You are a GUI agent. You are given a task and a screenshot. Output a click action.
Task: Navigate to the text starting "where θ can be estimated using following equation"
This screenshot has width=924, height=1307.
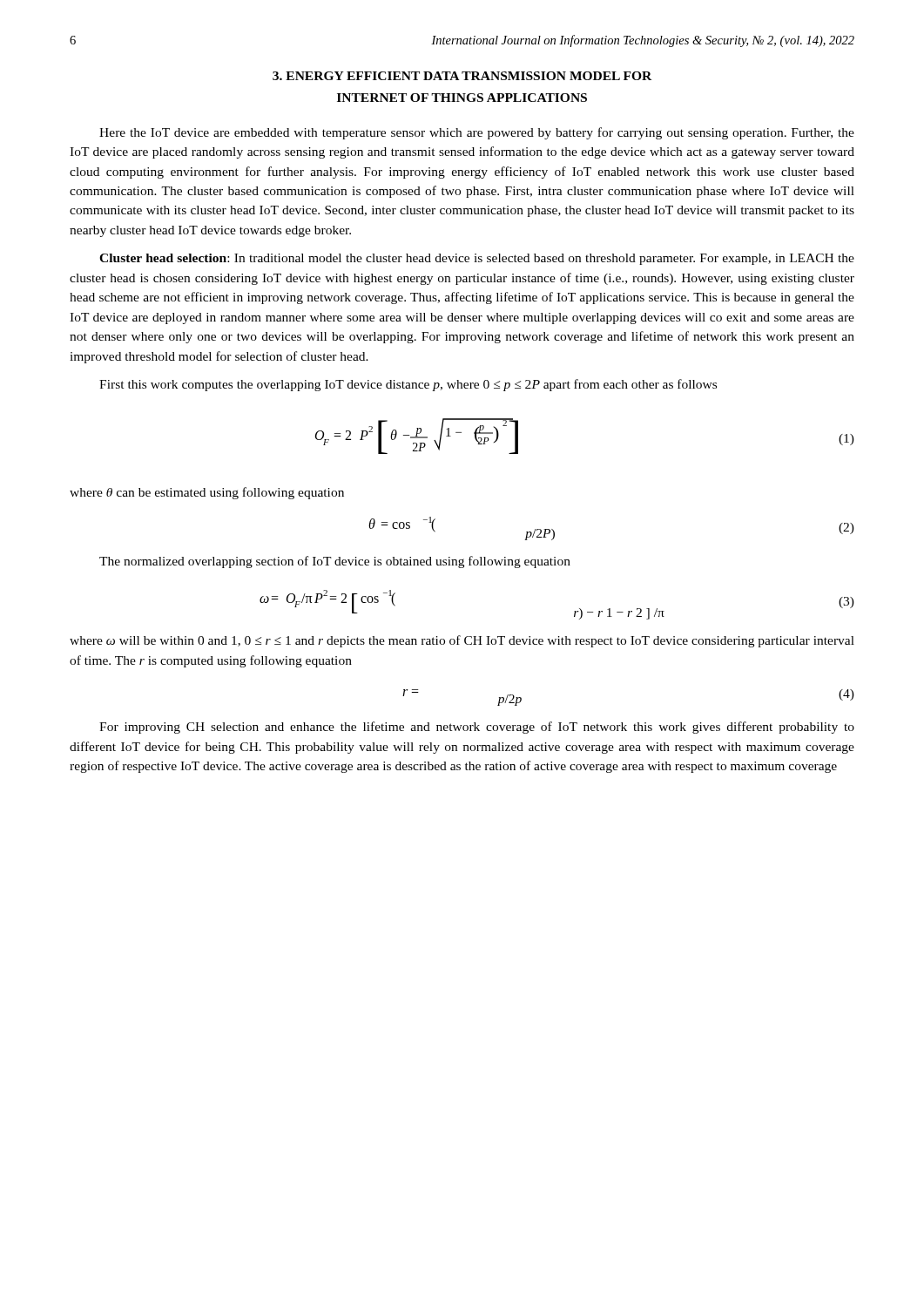(207, 492)
